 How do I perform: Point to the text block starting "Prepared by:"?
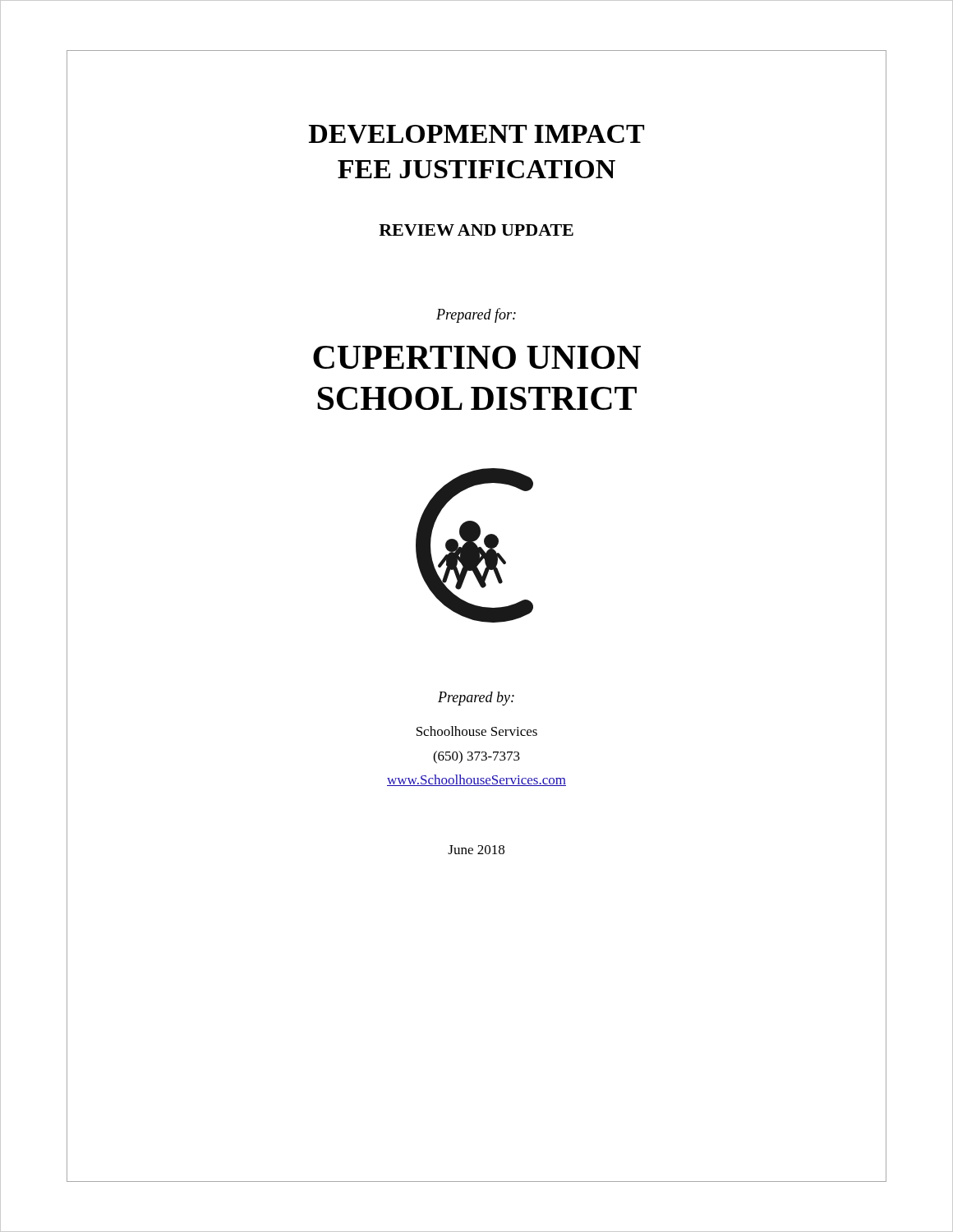tap(476, 697)
